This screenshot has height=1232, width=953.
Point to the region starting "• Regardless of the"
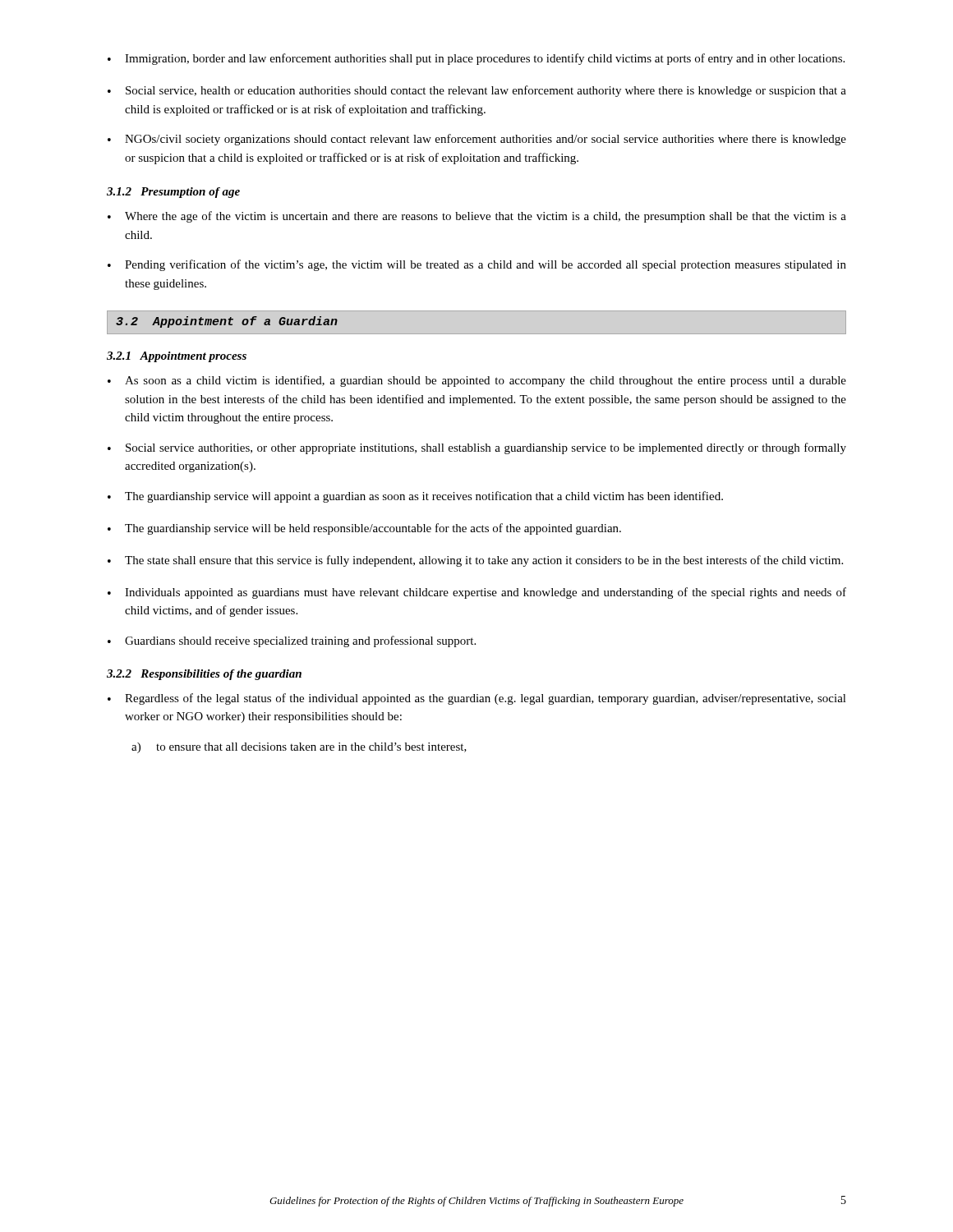pos(476,707)
